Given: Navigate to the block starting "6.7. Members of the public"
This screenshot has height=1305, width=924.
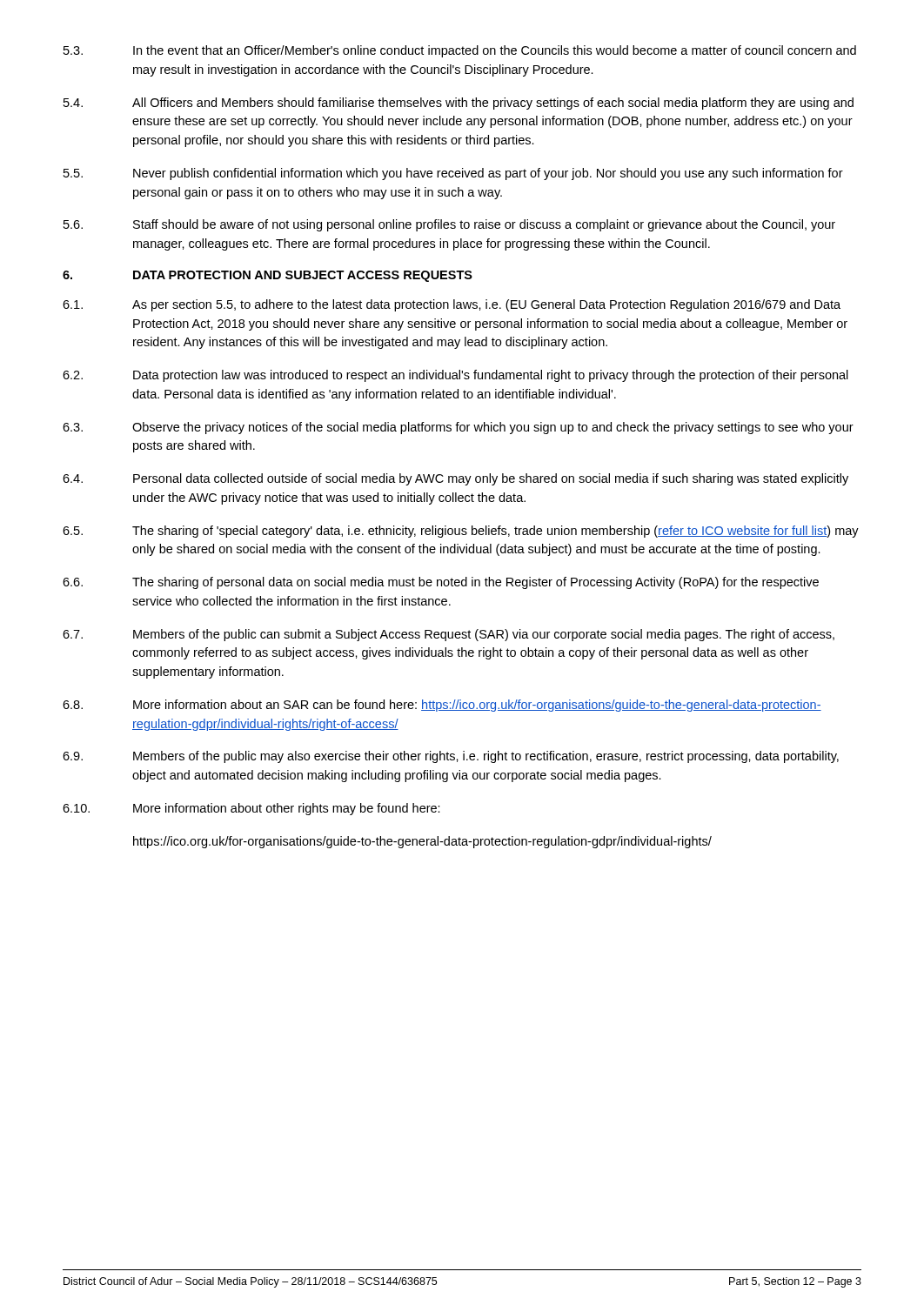Looking at the screenshot, I should [x=462, y=653].
